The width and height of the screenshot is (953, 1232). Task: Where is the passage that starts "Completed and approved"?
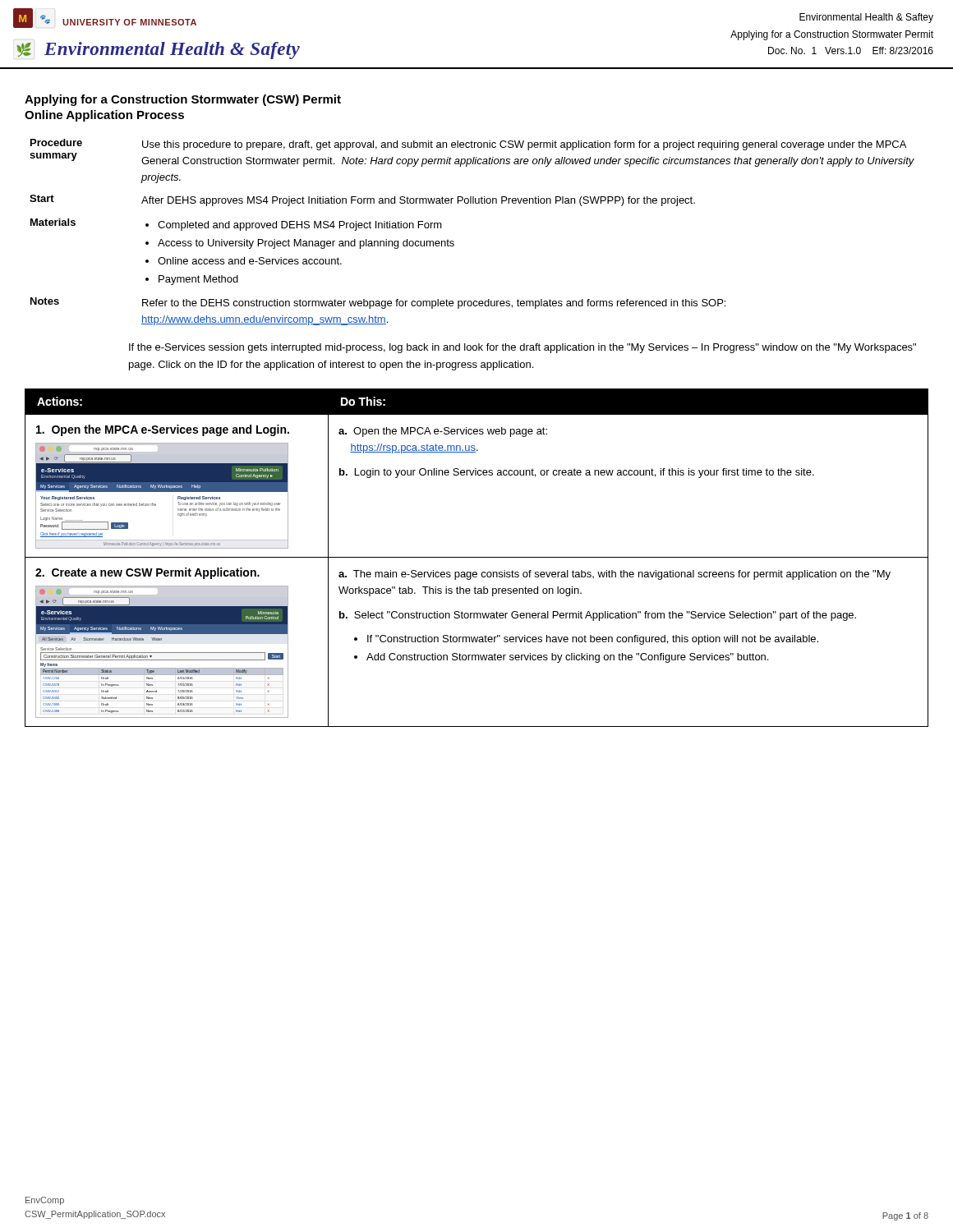pyautogui.click(x=294, y=226)
